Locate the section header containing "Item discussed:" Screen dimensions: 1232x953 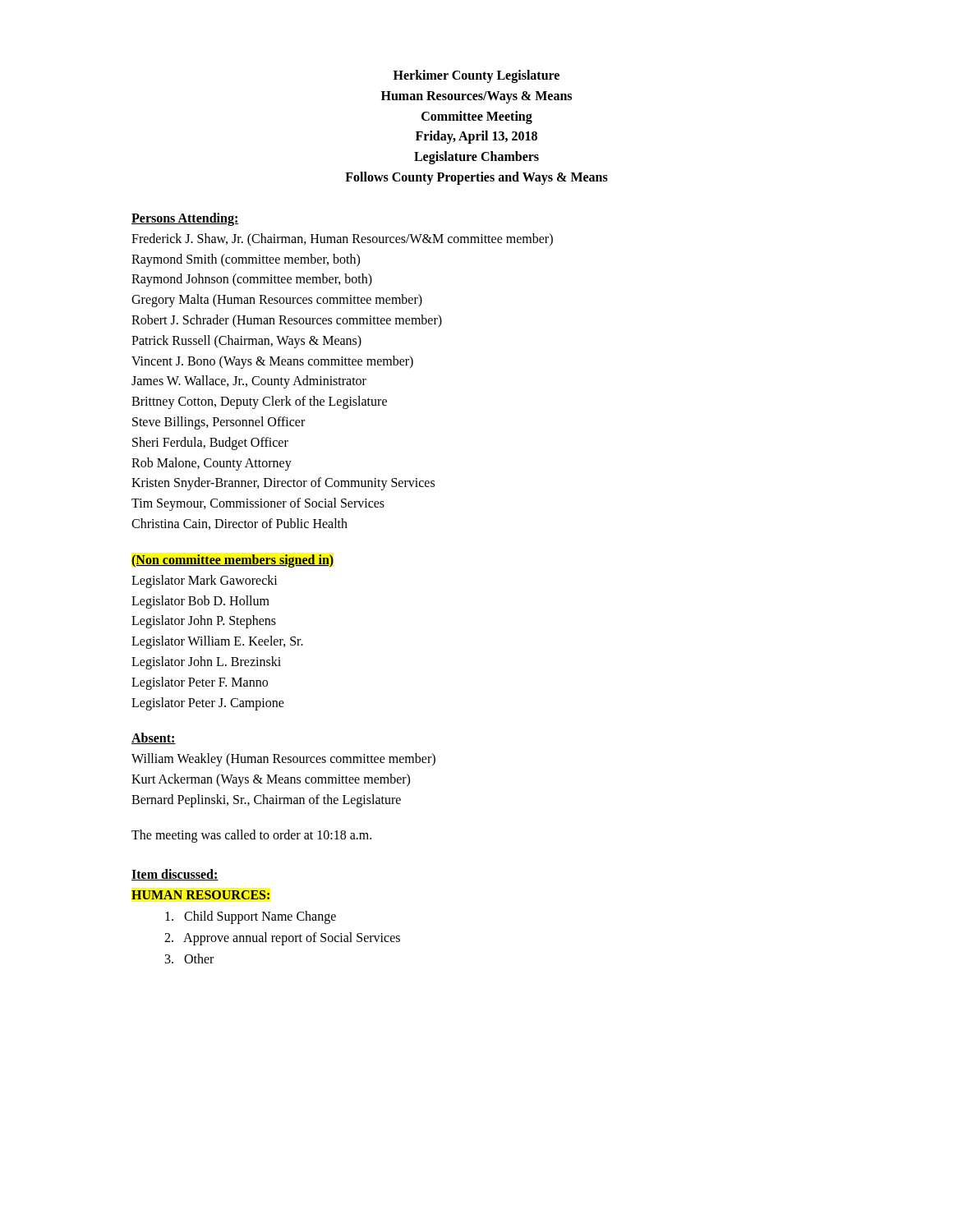(175, 874)
